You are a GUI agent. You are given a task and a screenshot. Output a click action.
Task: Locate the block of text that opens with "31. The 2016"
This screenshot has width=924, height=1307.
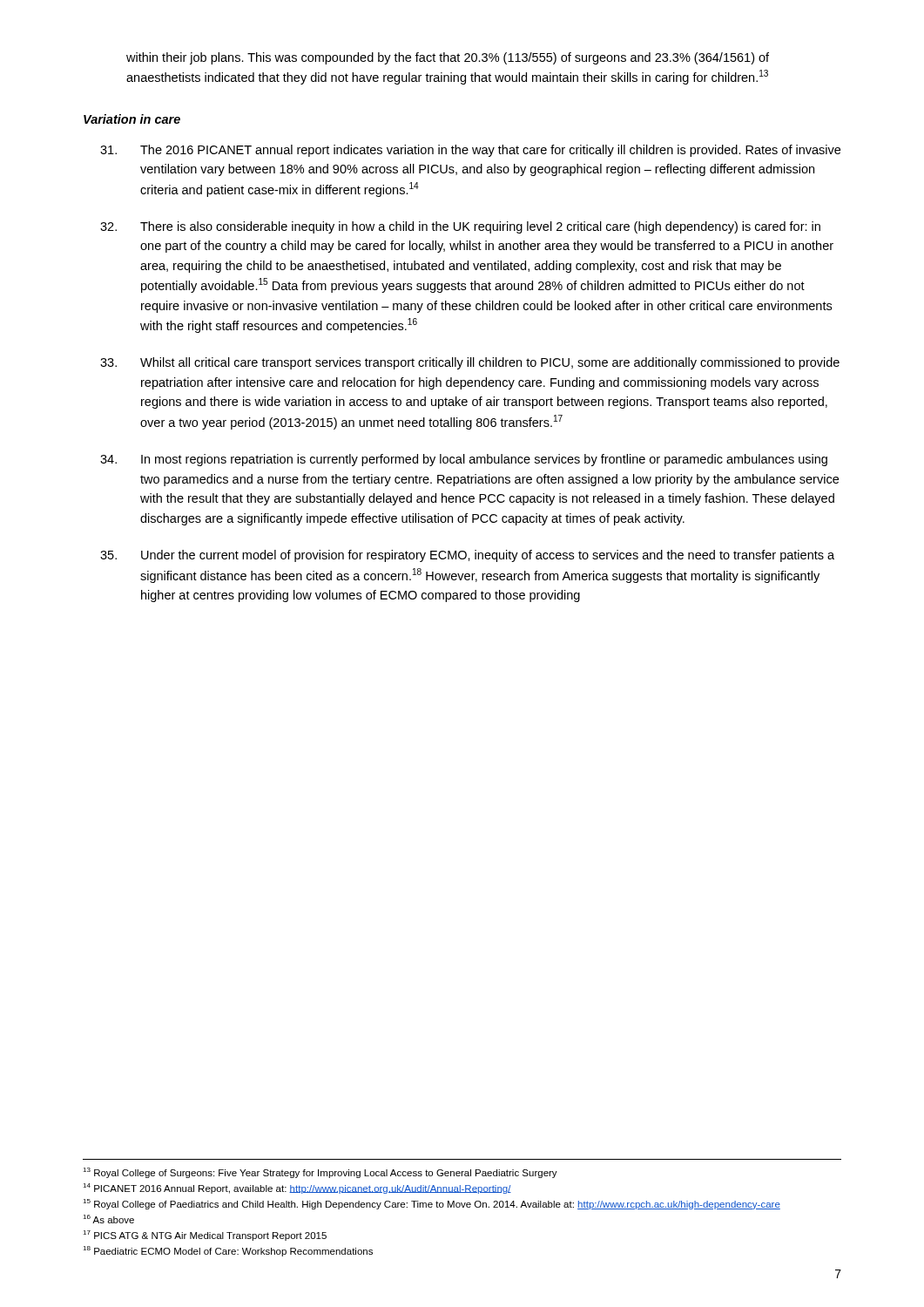coord(471,170)
